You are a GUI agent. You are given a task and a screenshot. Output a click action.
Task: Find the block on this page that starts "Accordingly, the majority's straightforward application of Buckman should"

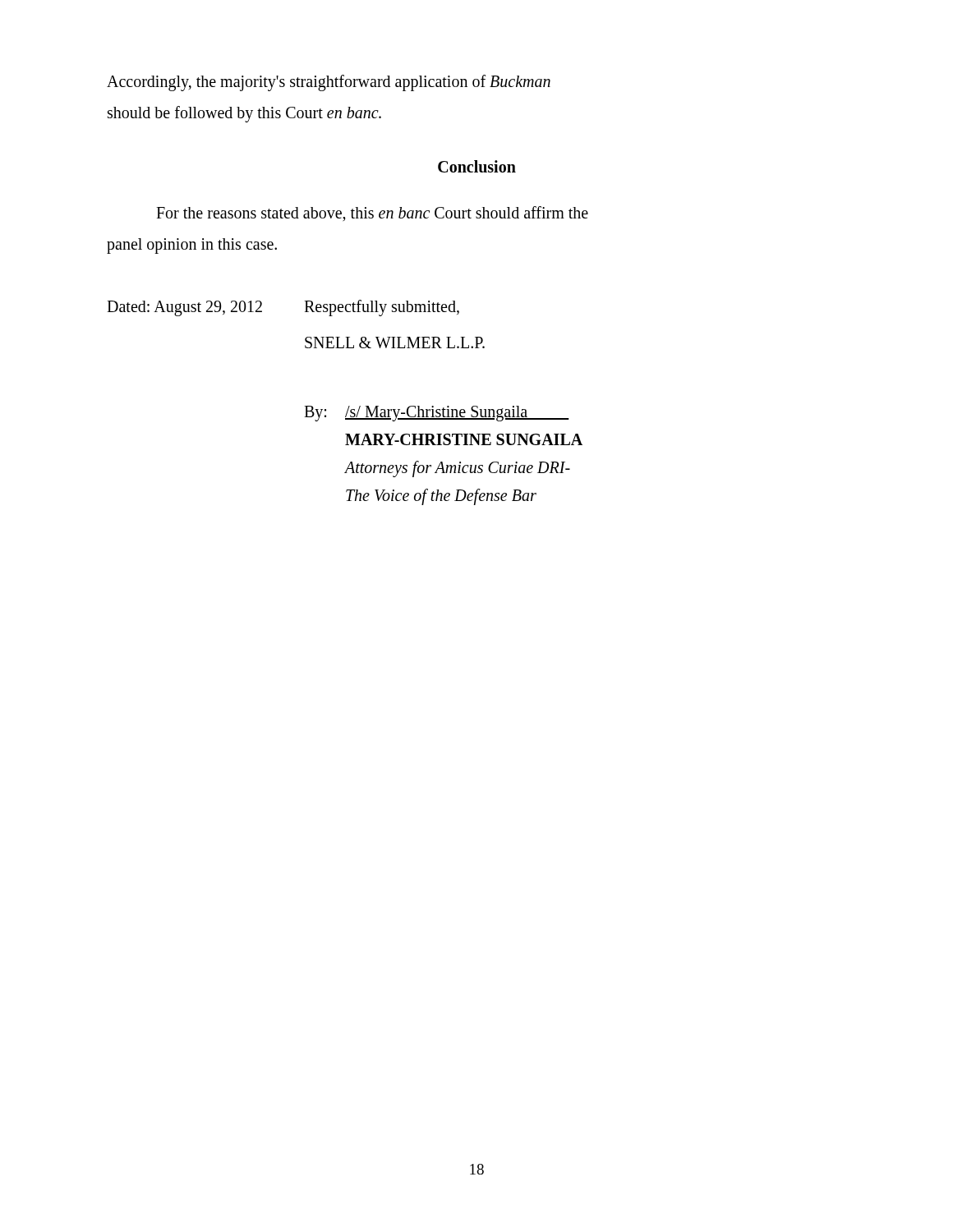click(x=329, y=97)
